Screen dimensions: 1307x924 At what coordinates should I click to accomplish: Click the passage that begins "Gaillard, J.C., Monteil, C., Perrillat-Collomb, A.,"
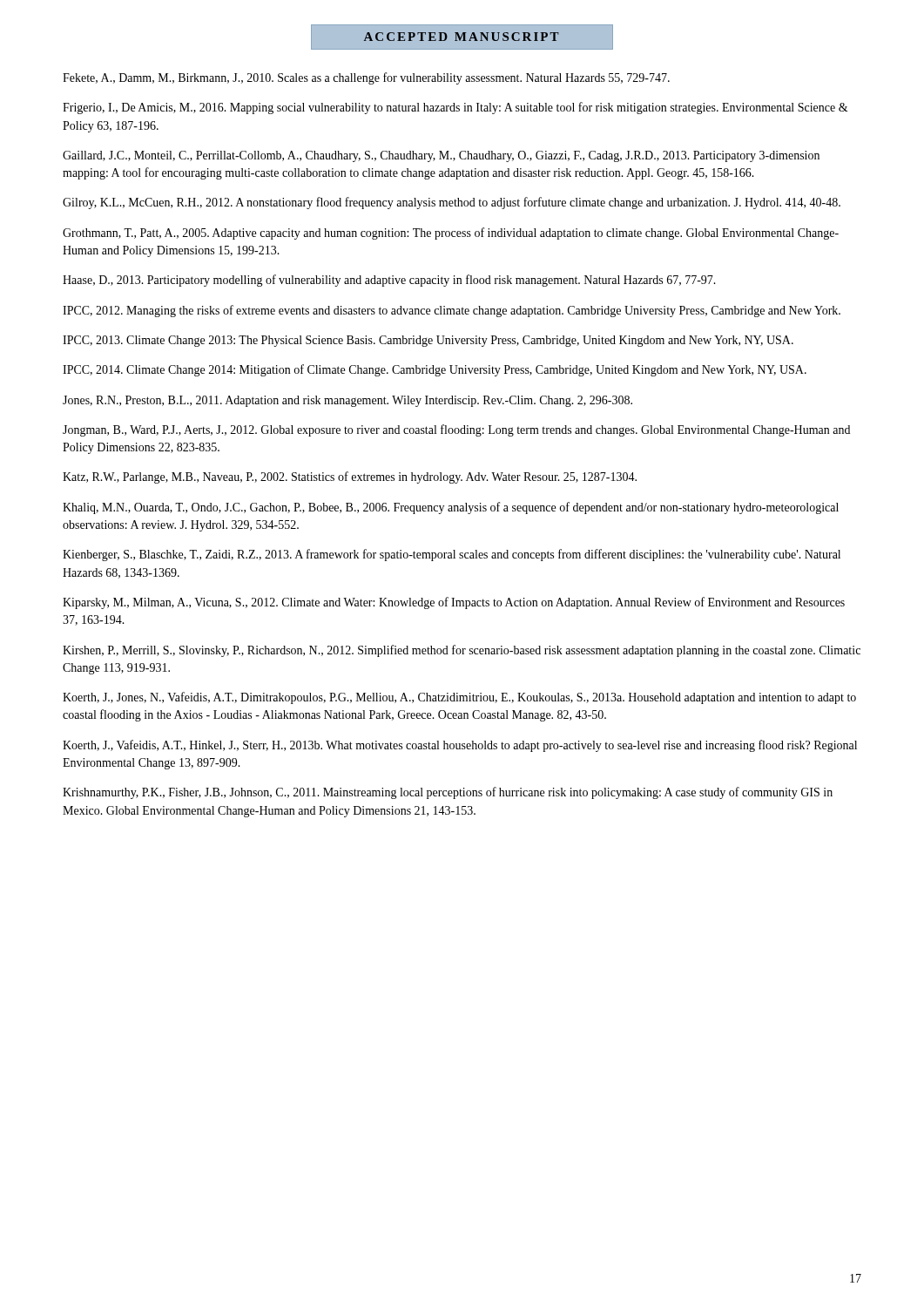(x=441, y=164)
